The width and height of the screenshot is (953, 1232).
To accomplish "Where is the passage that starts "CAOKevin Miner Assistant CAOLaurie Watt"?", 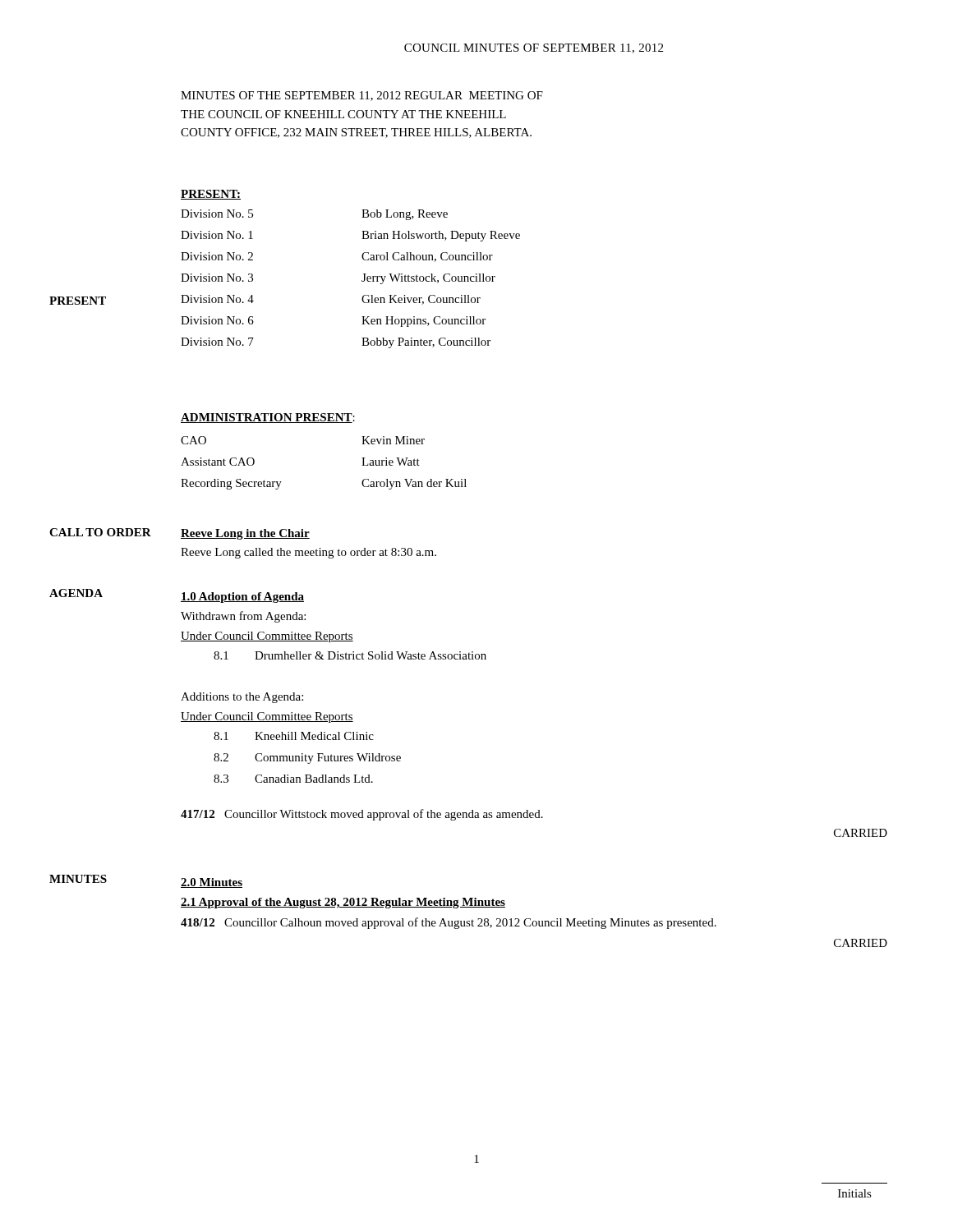I will pyautogui.click(x=198, y=440).
